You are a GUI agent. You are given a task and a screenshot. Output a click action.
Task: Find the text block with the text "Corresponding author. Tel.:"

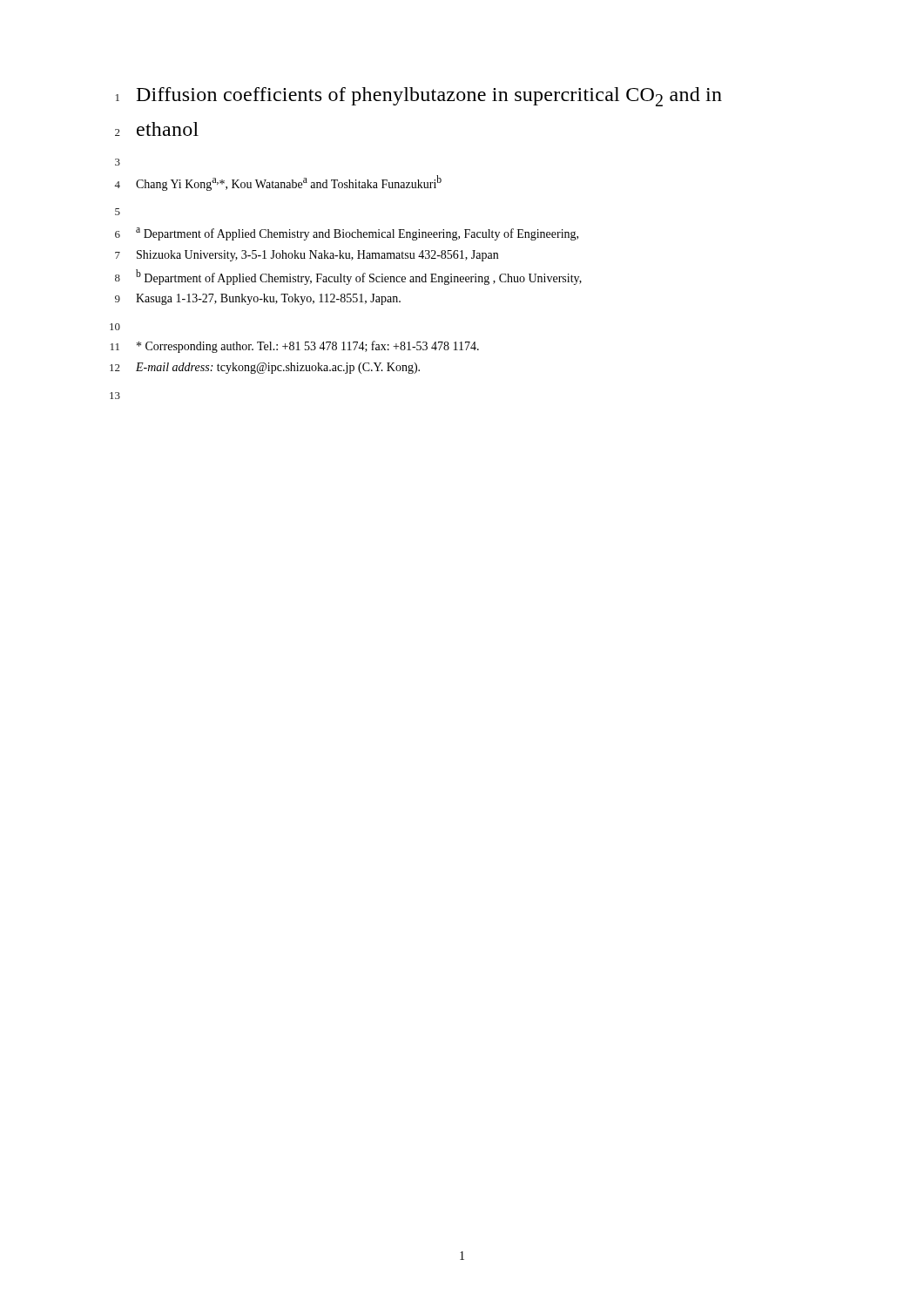tap(308, 346)
